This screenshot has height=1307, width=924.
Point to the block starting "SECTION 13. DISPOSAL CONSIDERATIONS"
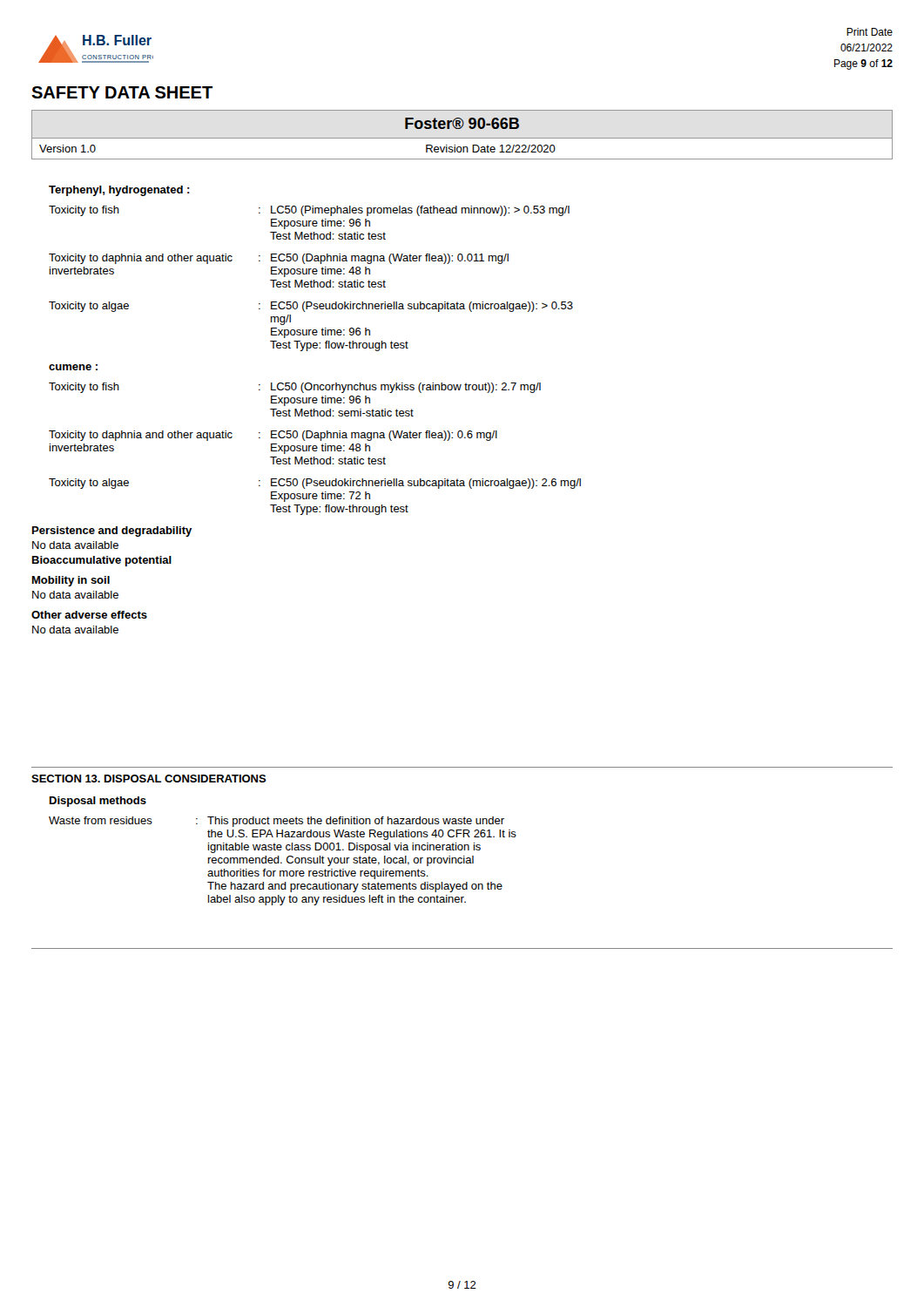tap(149, 779)
